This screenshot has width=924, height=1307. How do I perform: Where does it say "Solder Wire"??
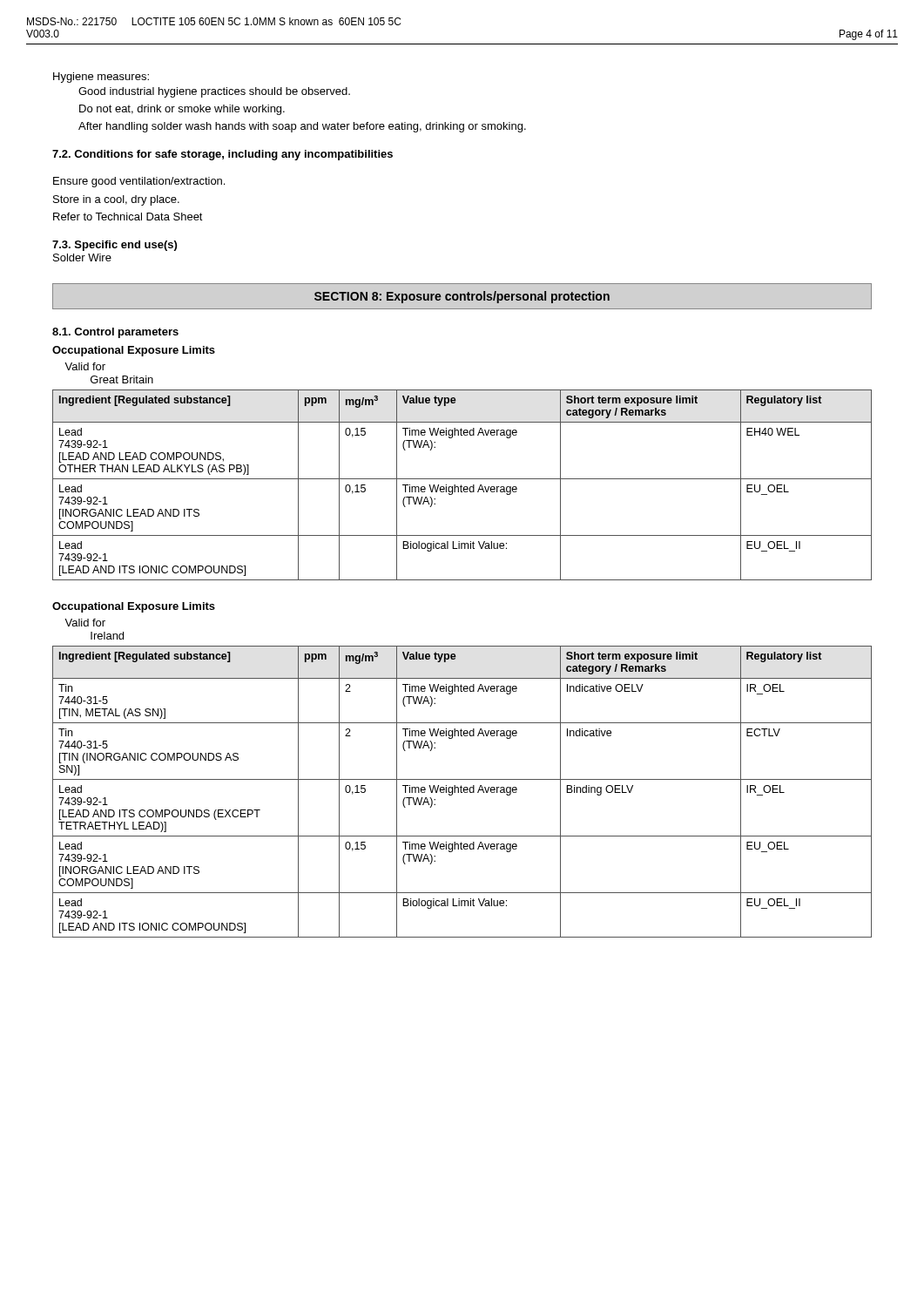tap(82, 257)
